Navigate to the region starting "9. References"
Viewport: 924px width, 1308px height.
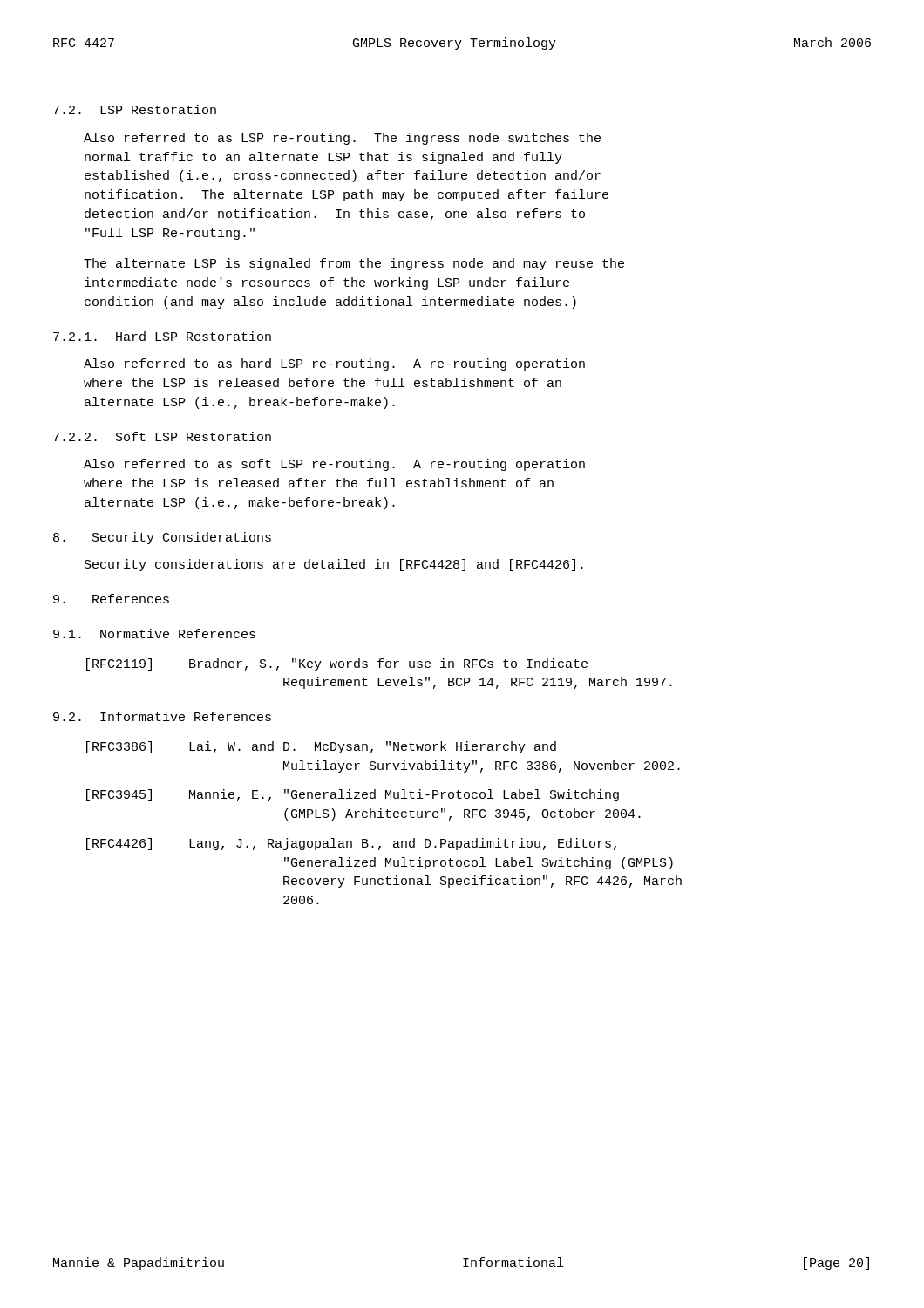tap(111, 600)
